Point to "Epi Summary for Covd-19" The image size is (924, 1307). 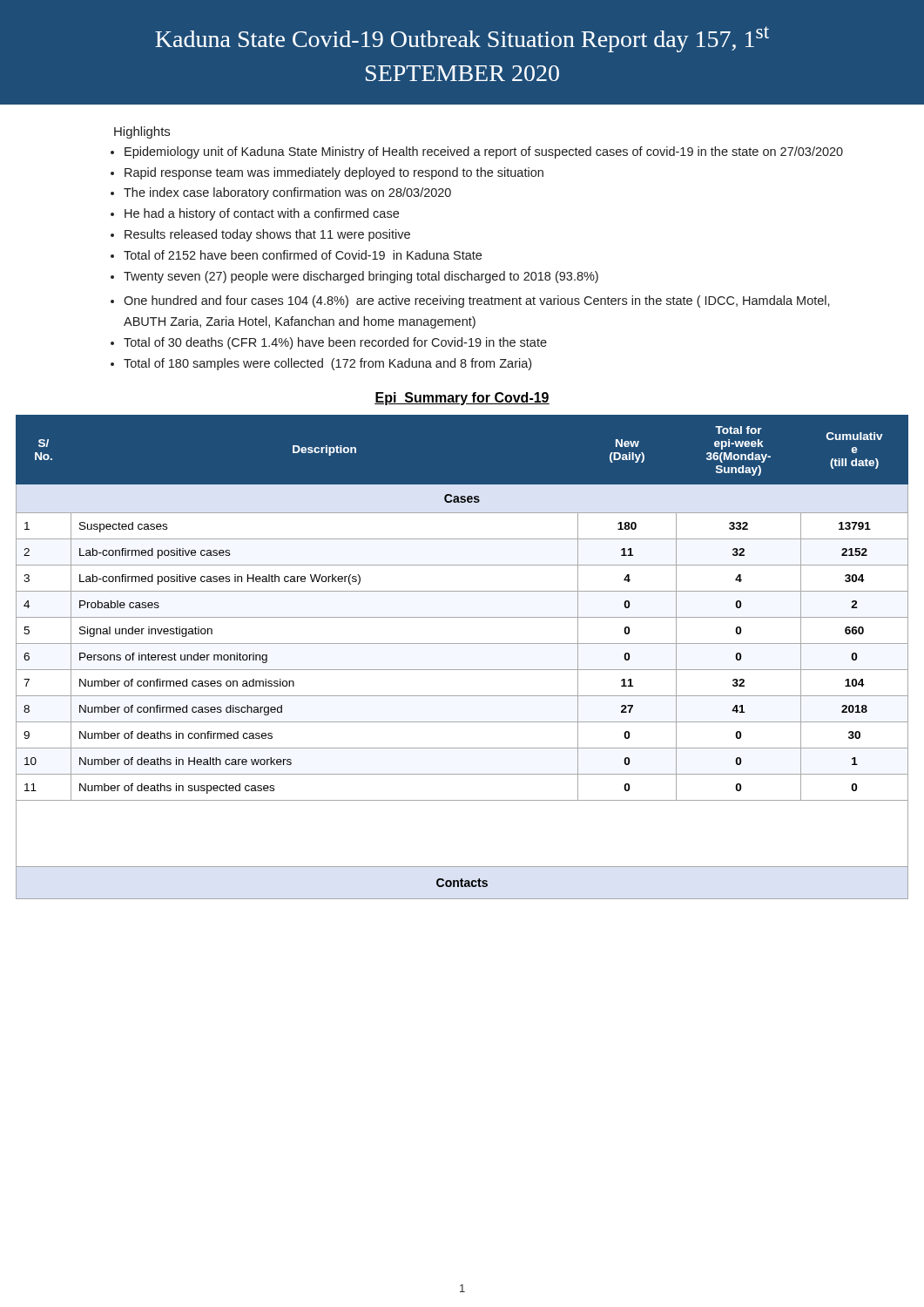(462, 398)
